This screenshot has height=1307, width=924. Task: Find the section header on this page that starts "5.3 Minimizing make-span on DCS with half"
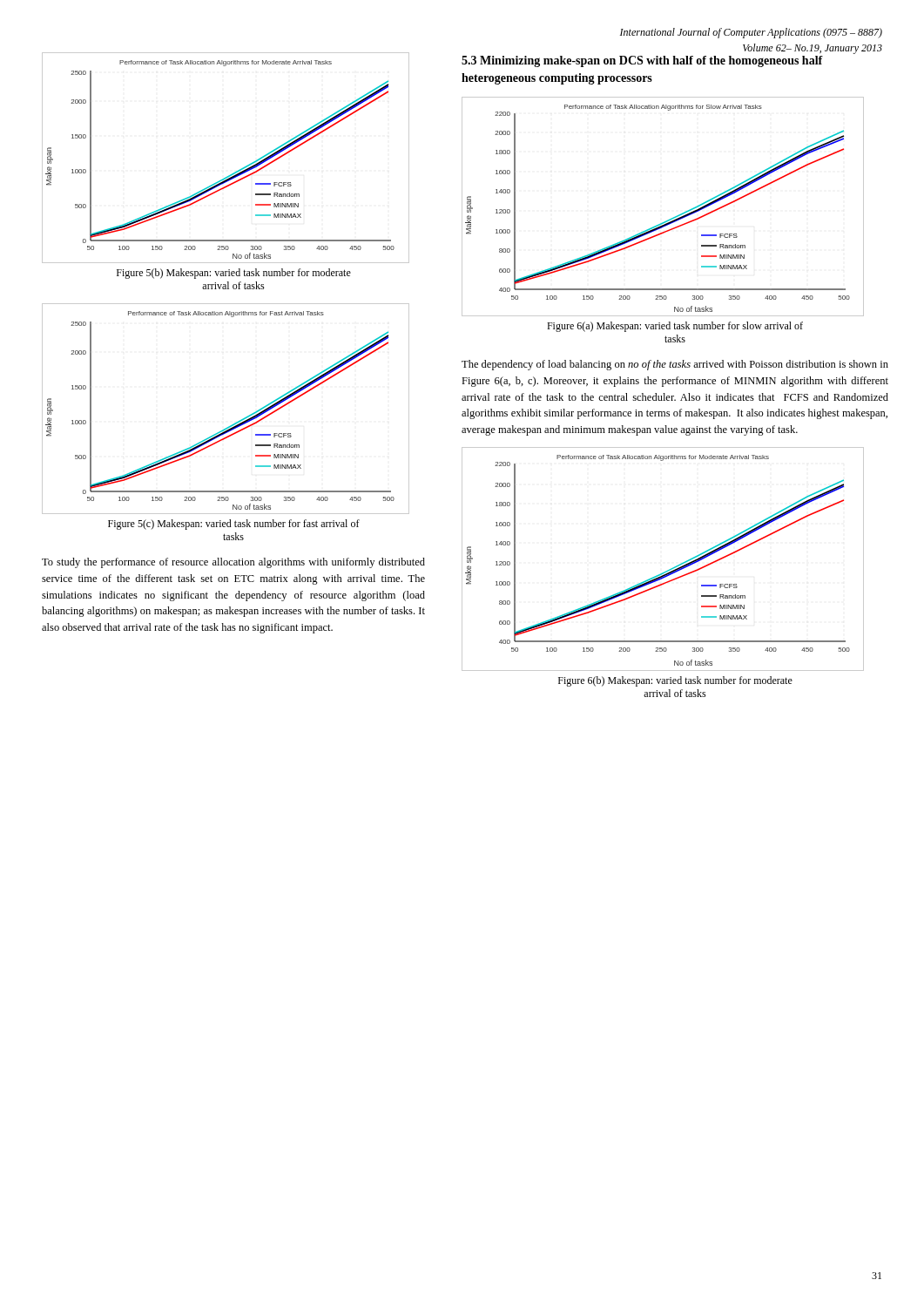(x=642, y=69)
